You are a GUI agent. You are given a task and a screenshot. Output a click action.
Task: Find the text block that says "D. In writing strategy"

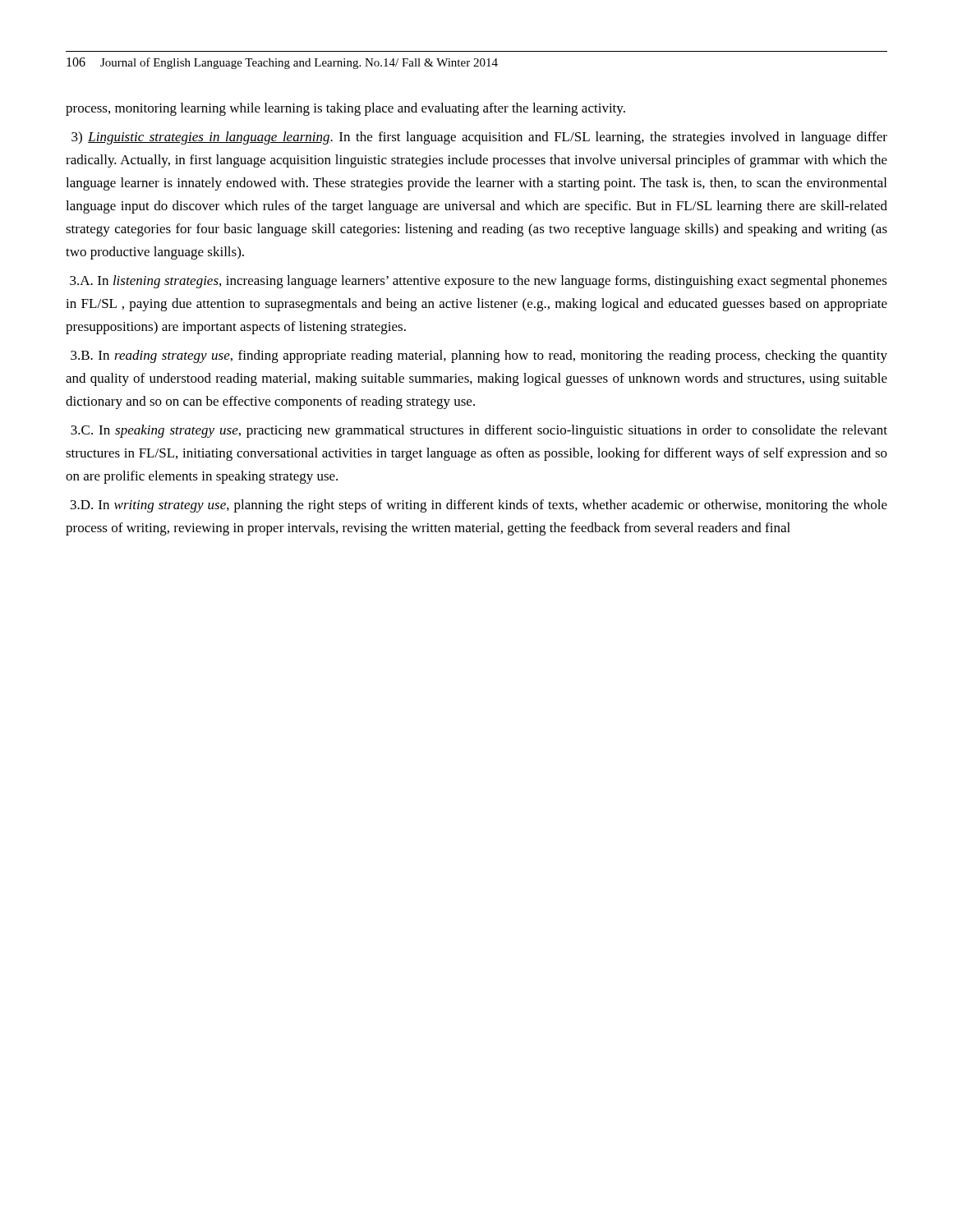476,516
